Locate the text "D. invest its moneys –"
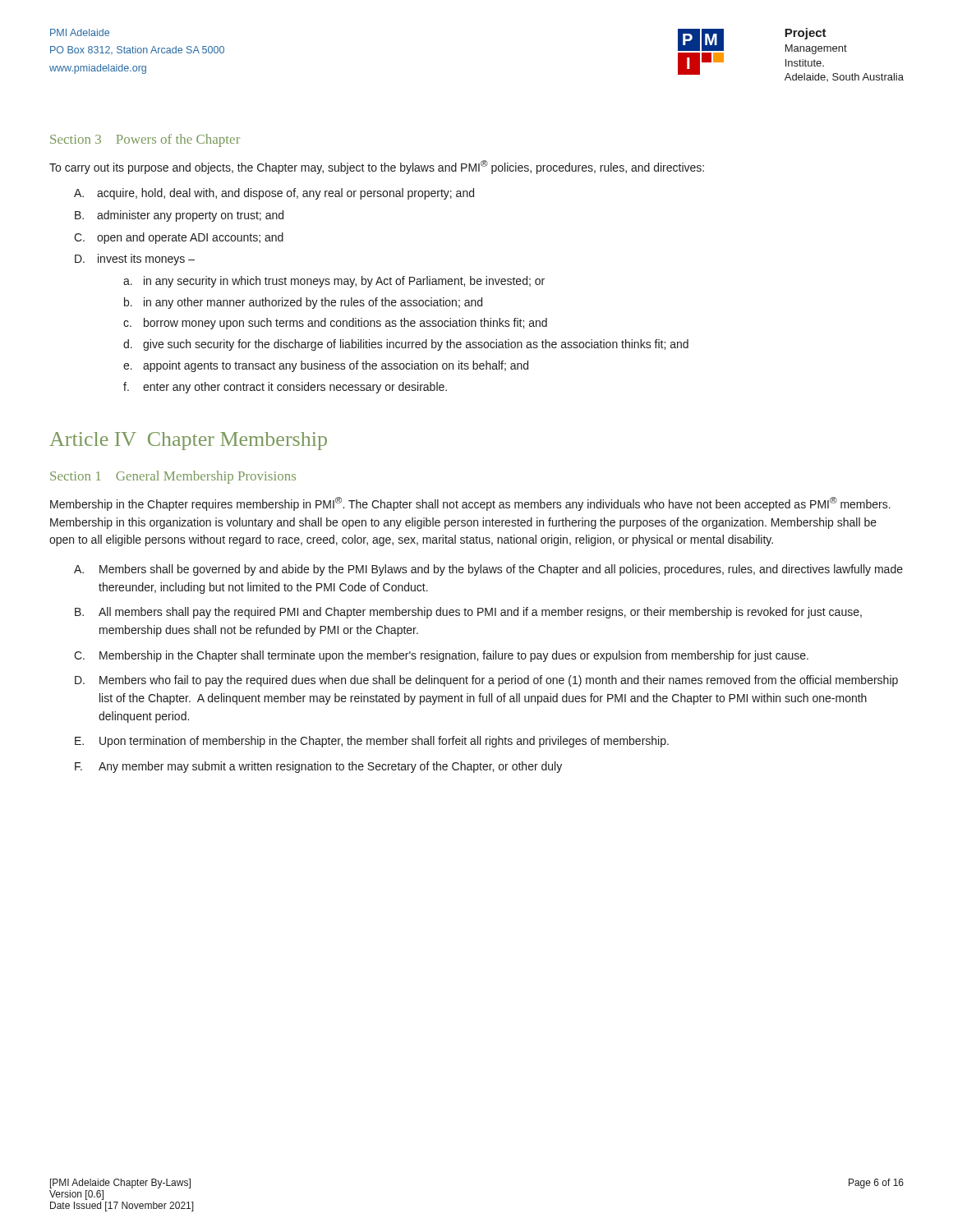The width and height of the screenshot is (953, 1232). click(134, 260)
